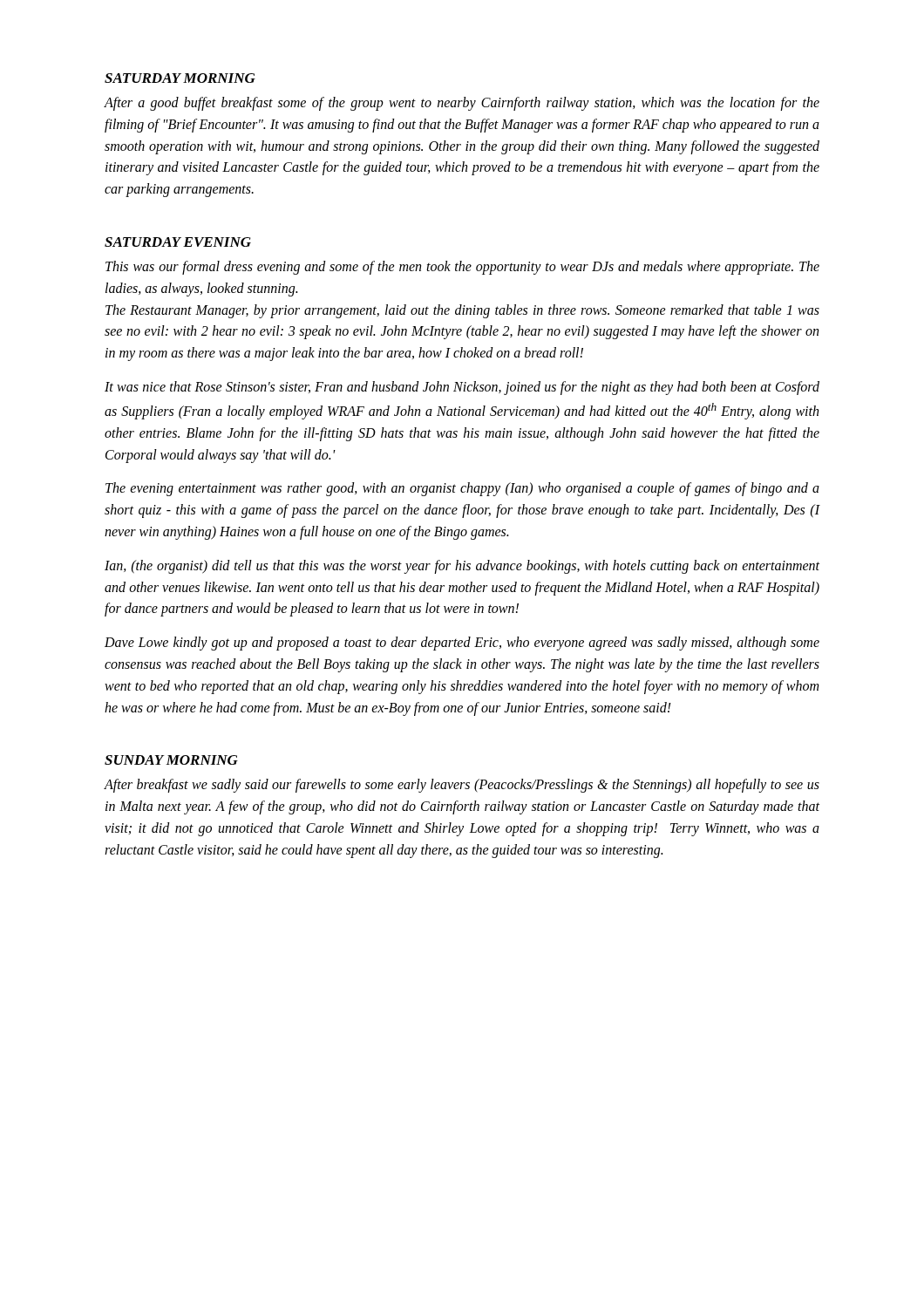Image resolution: width=924 pixels, height=1308 pixels.
Task: Locate the region starting "The evening entertainment"
Action: pyautogui.click(x=462, y=510)
